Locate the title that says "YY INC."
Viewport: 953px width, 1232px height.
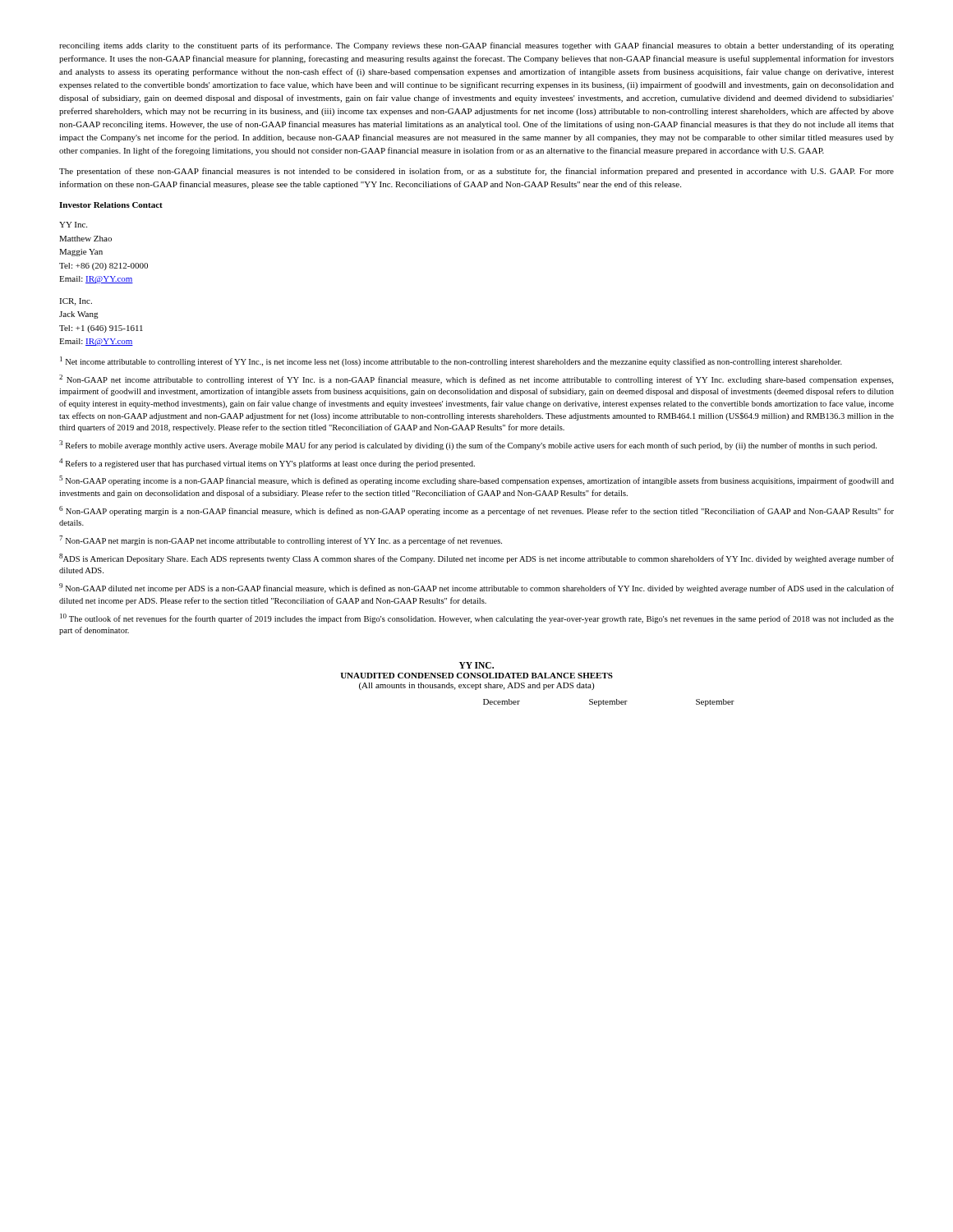pyautogui.click(x=476, y=665)
